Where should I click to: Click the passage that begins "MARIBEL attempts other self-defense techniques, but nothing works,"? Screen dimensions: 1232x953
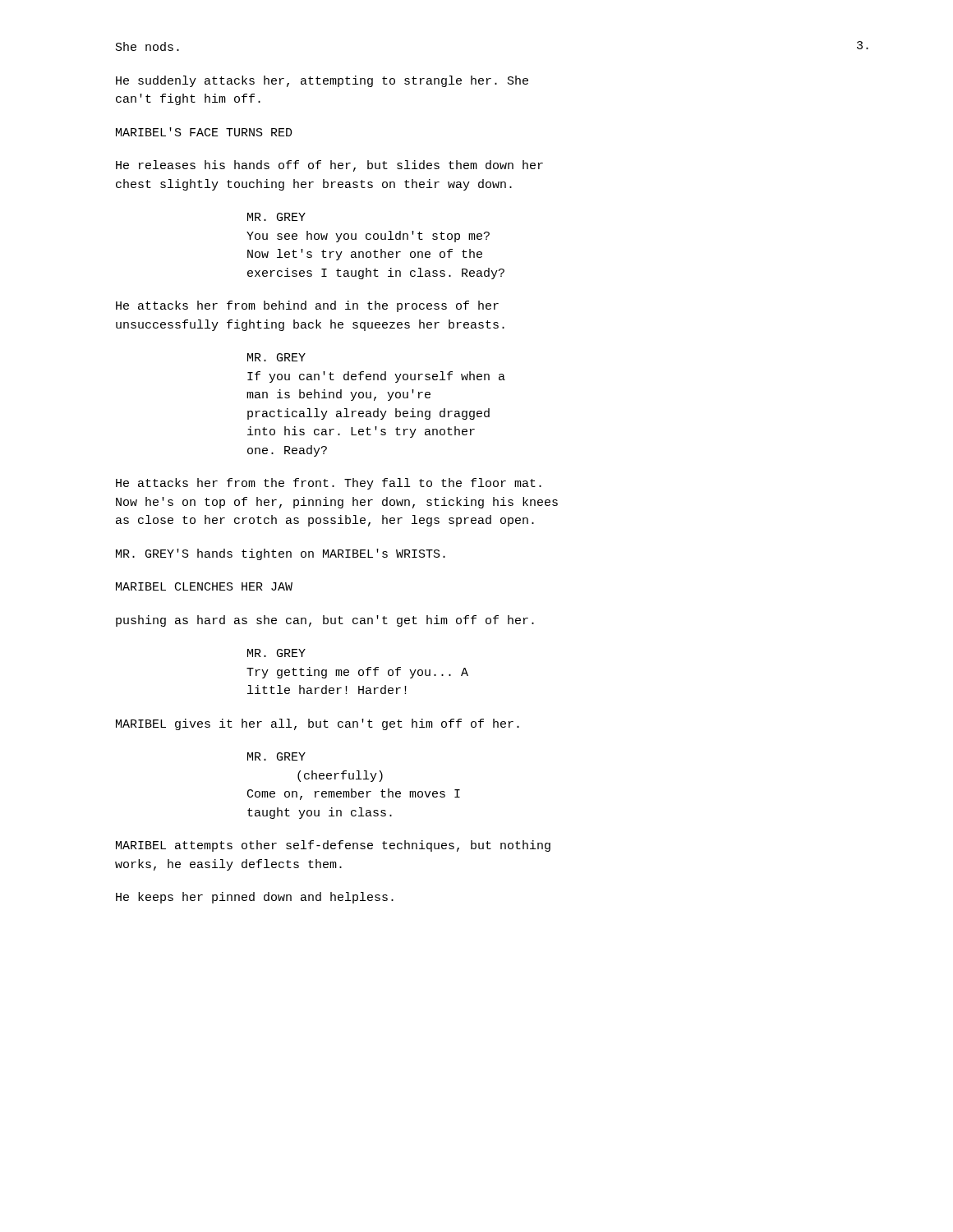click(333, 856)
